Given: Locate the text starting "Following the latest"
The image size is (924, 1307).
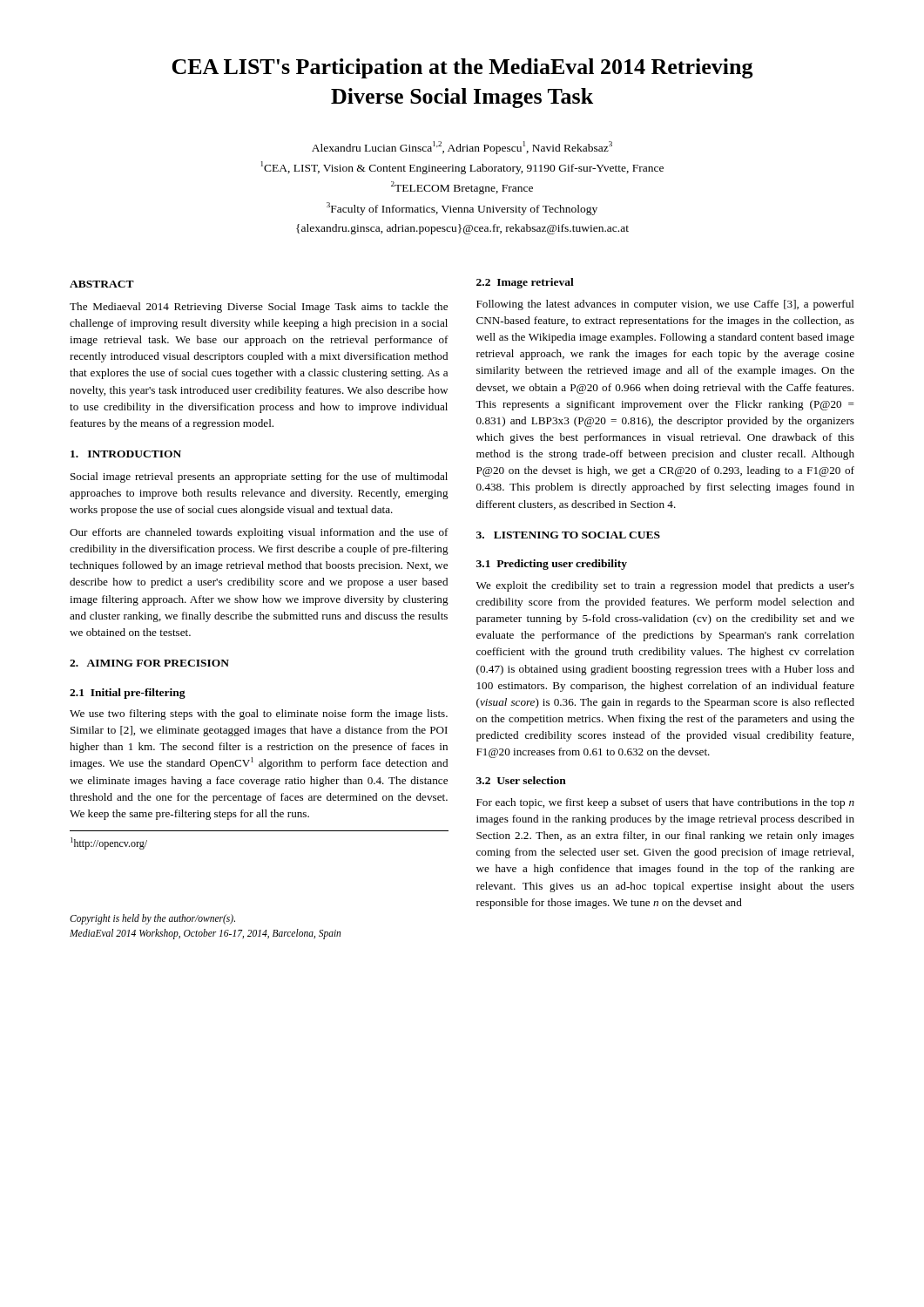Looking at the screenshot, I should [x=665, y=404].
